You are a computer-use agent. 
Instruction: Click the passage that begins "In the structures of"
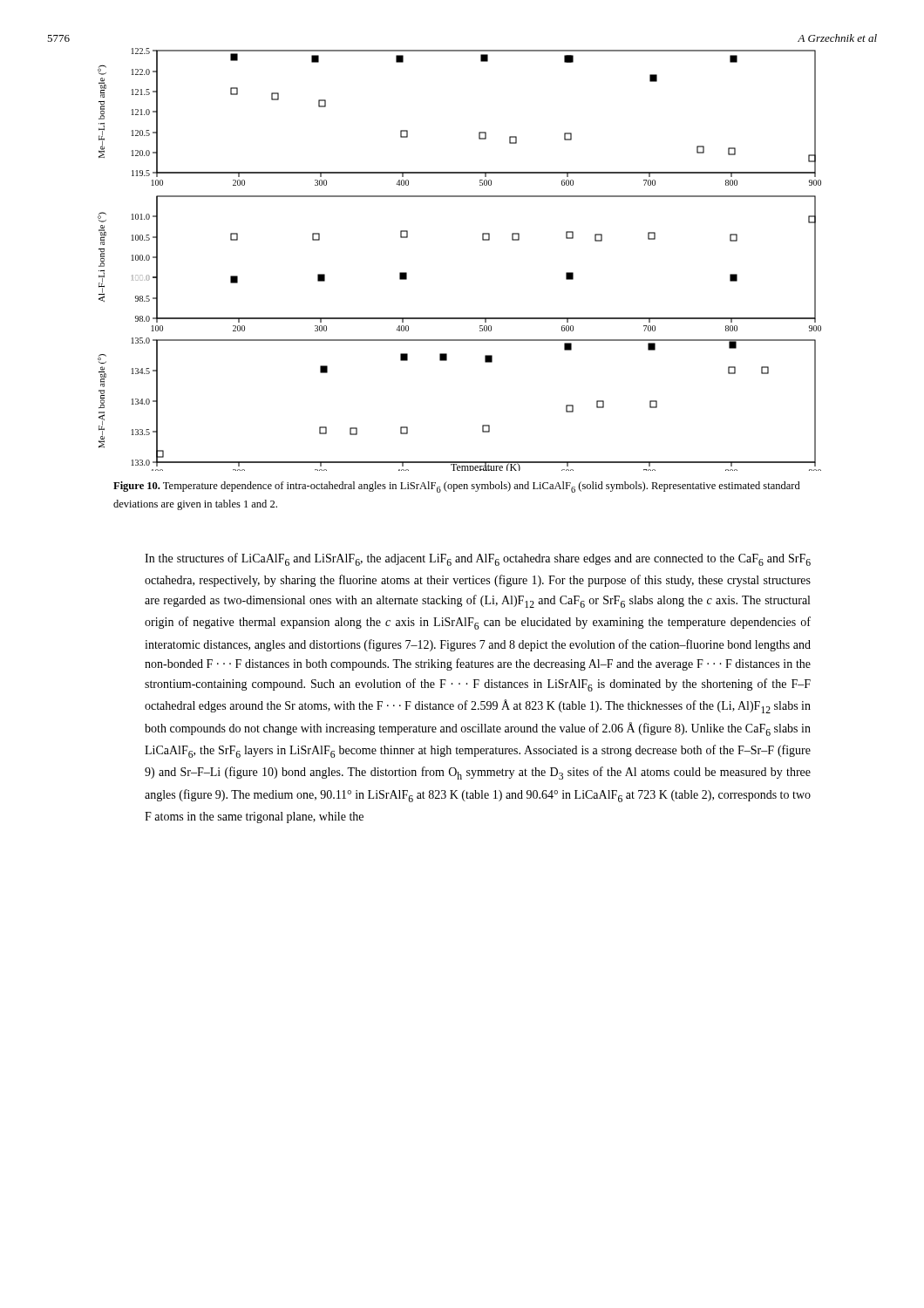pyautogui.click(x=478, y=688)
